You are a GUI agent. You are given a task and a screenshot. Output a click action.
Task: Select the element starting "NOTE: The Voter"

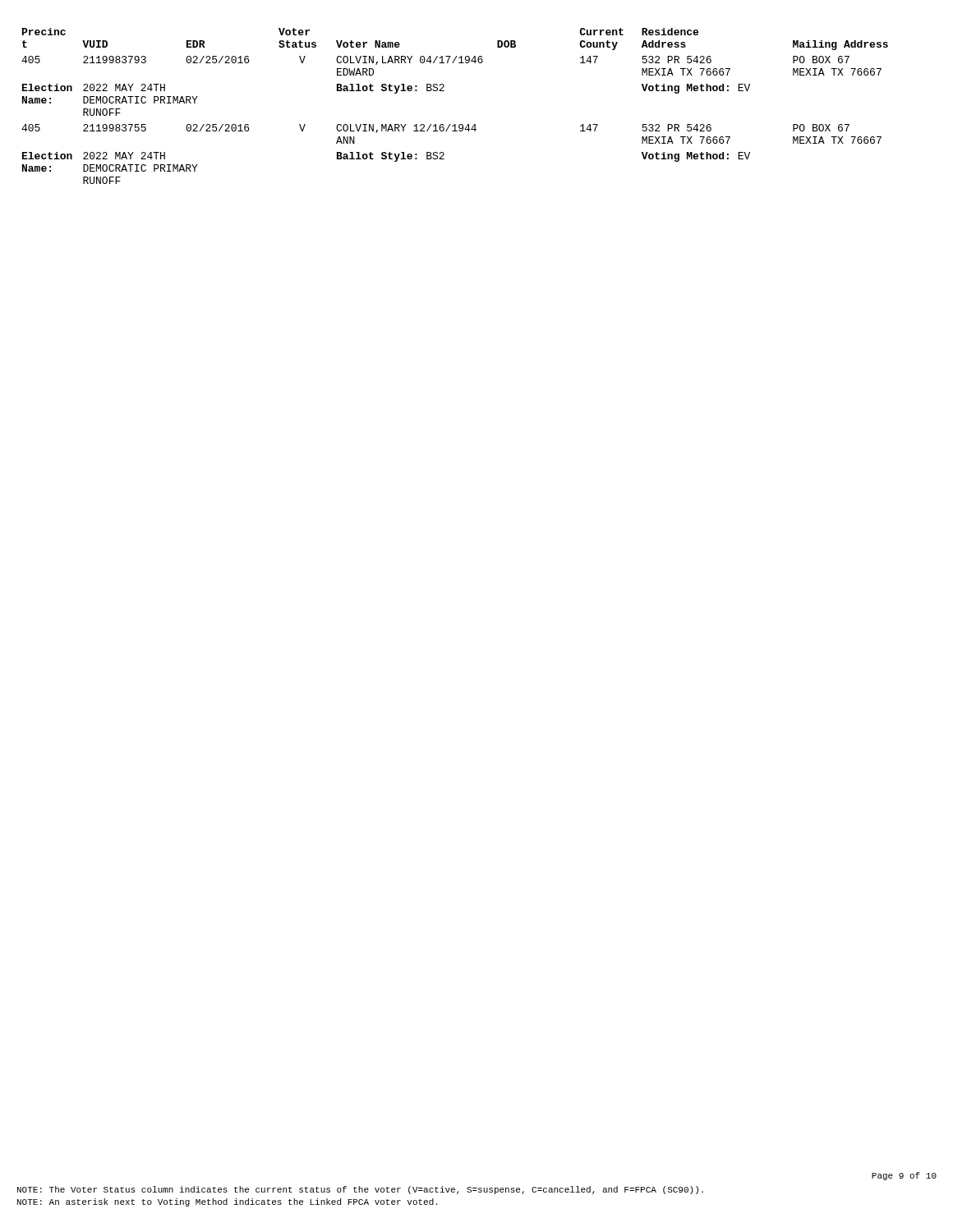coord(361,1190)
